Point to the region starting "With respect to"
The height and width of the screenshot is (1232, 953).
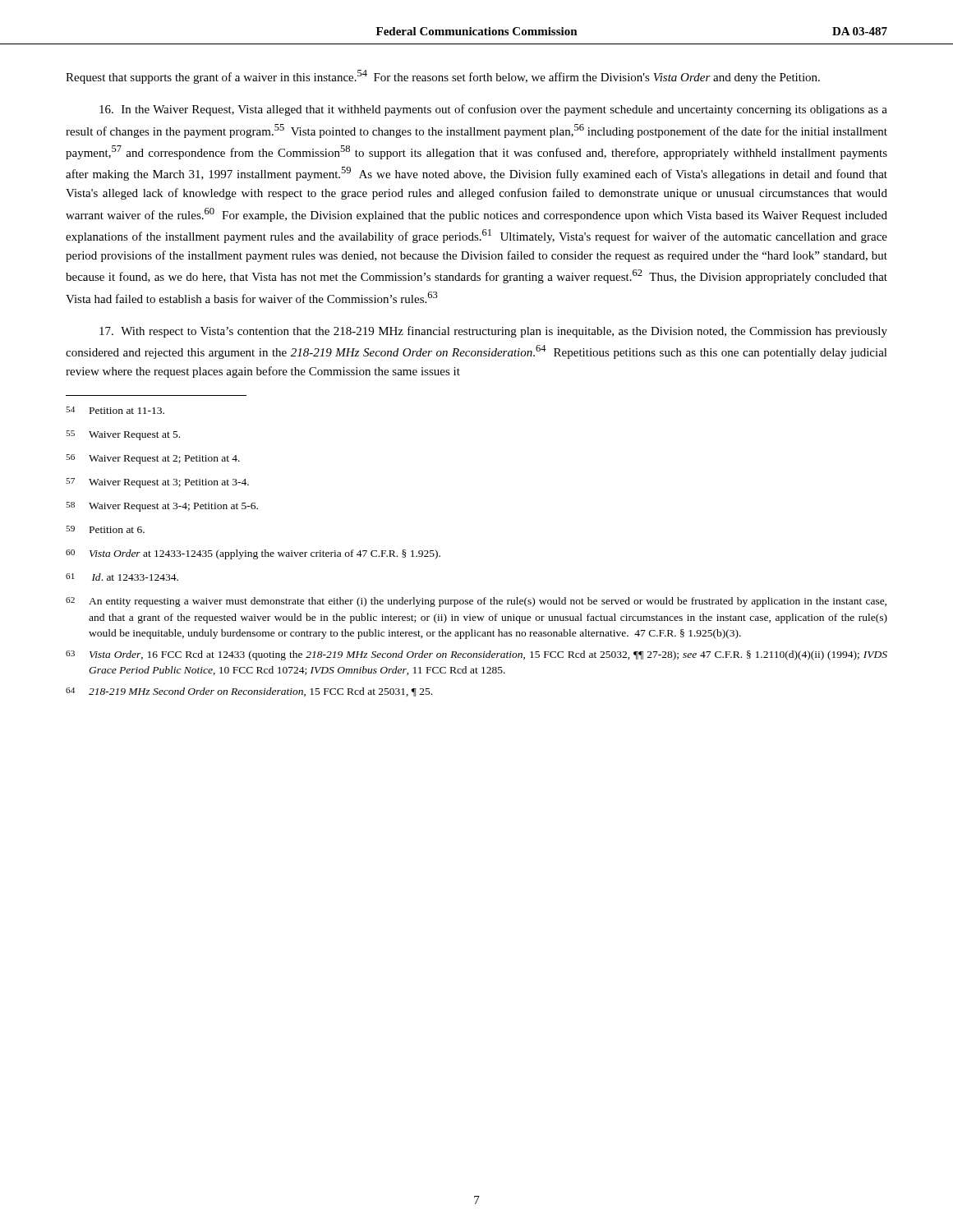pyautogui.click(x=476, y=351)
